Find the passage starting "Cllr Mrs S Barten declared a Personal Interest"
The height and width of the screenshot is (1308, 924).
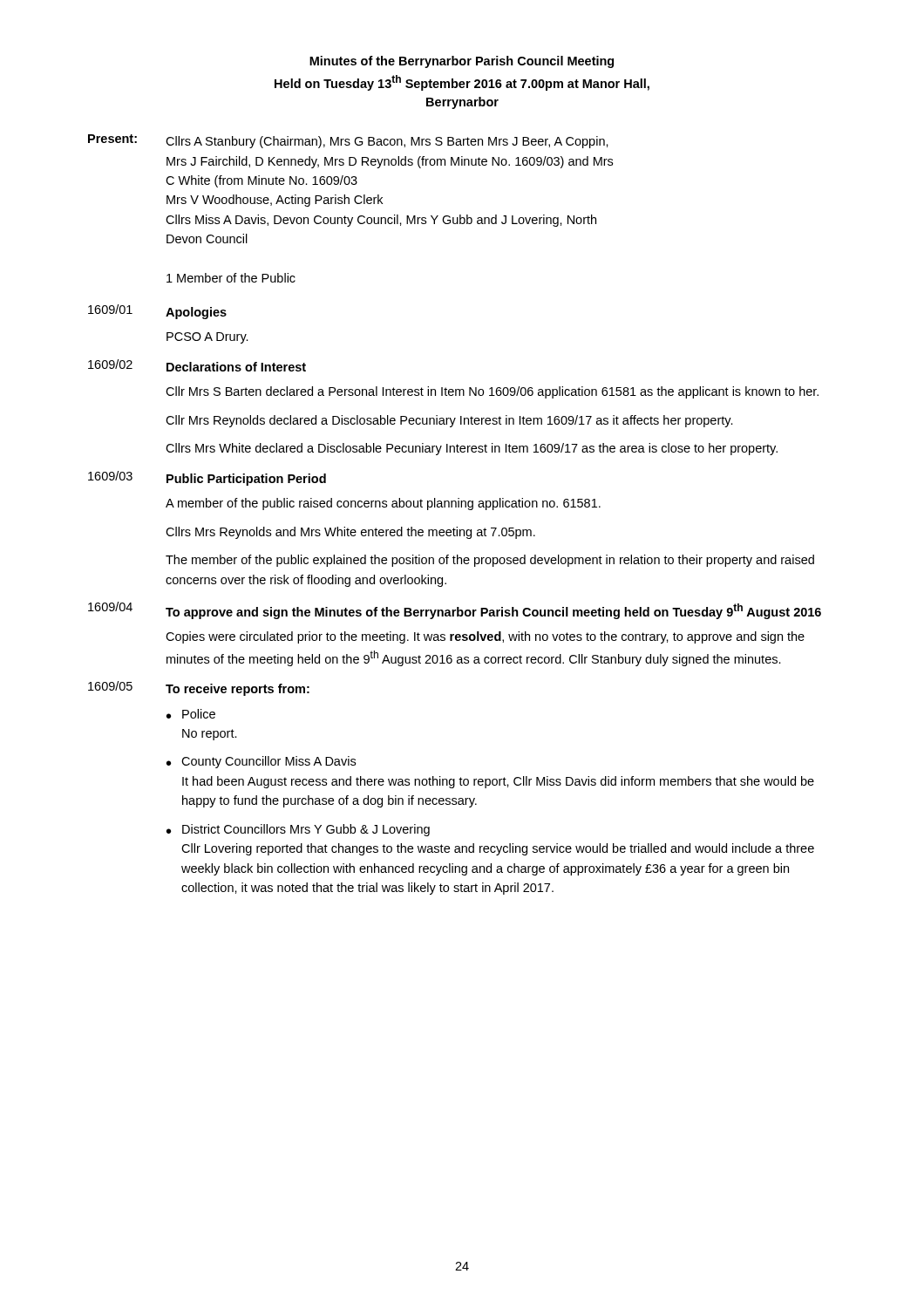click(501, 420)
